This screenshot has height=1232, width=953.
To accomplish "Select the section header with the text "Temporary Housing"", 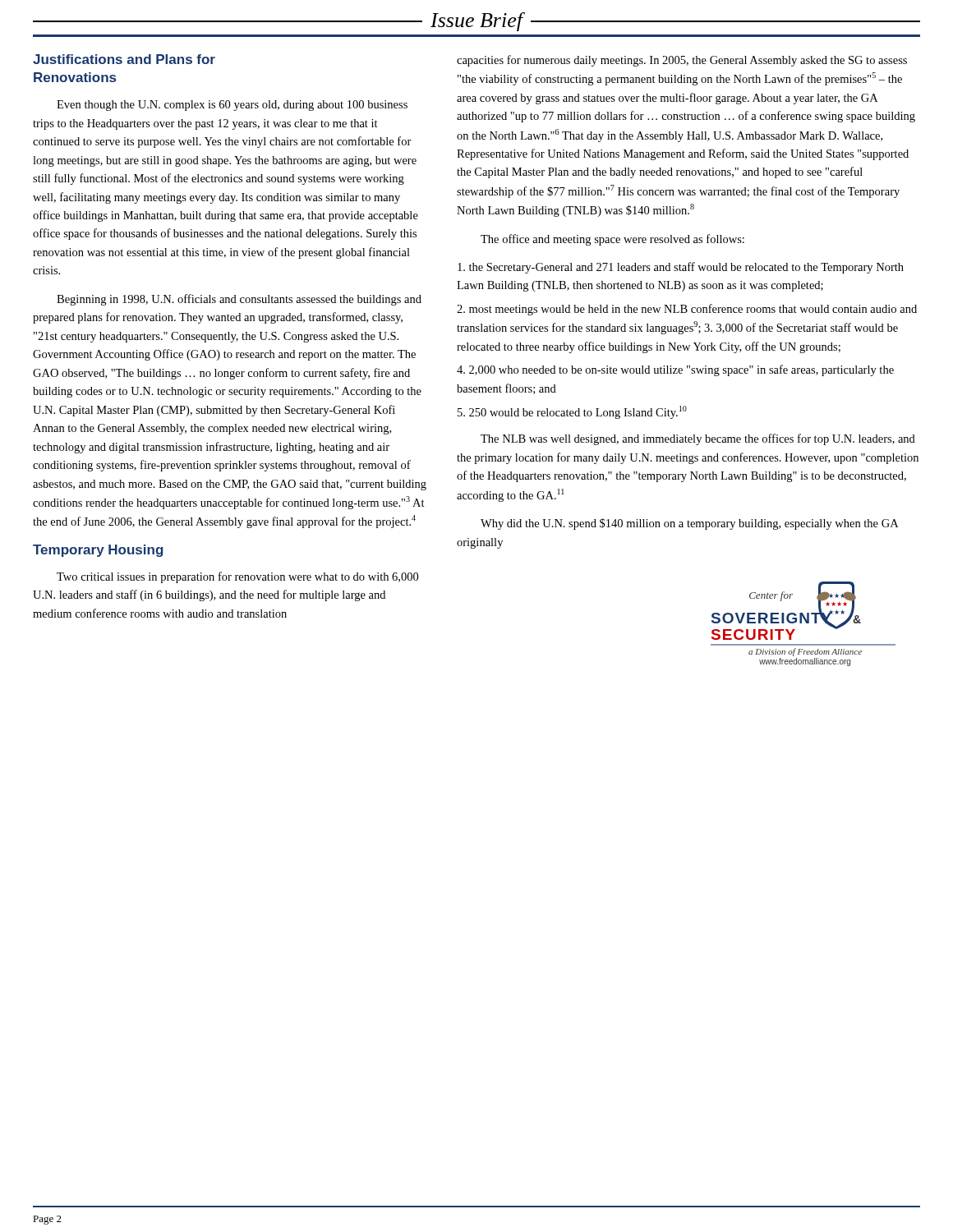I will pos(98,551).
